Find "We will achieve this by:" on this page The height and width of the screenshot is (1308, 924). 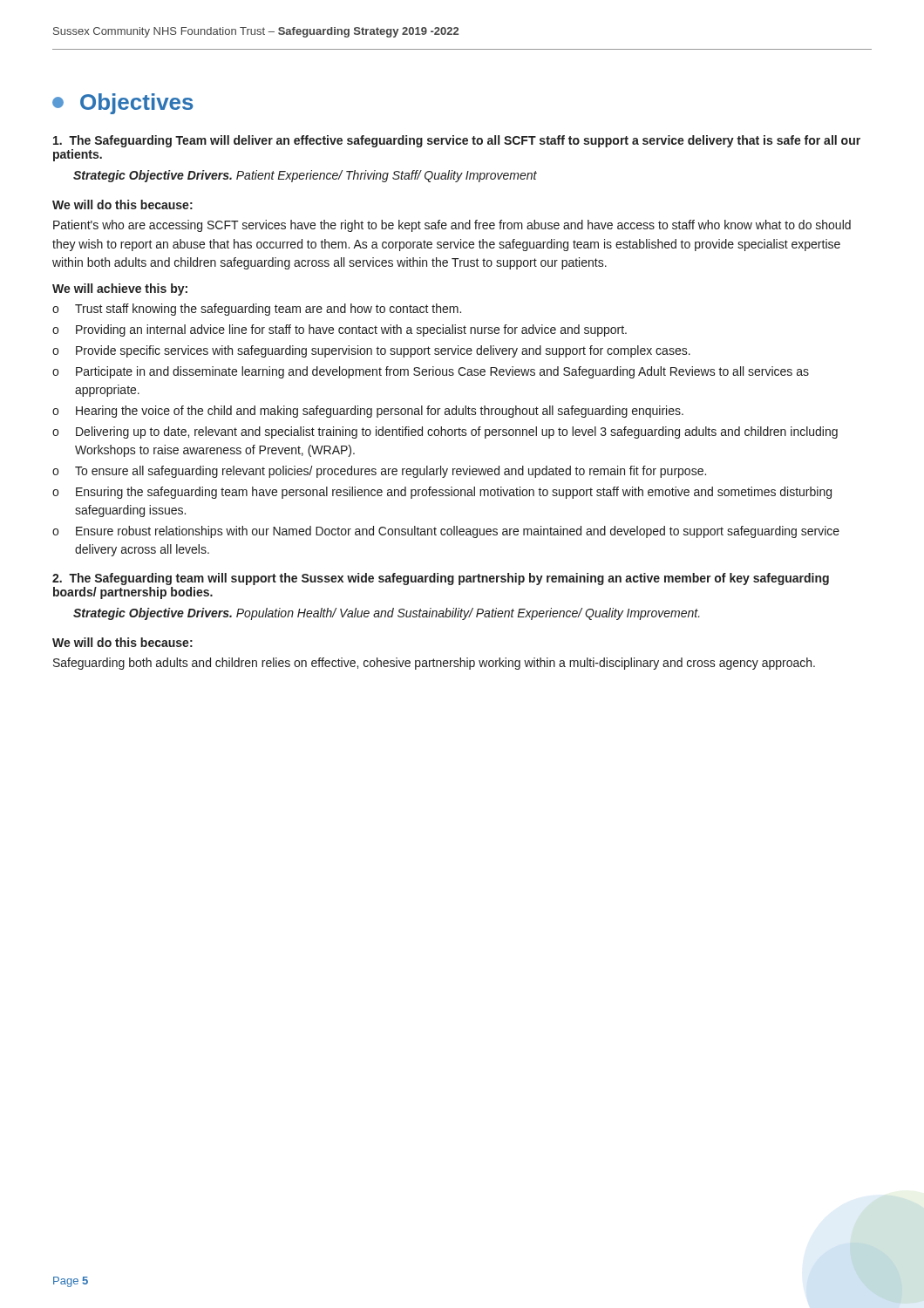coord(120,289)
